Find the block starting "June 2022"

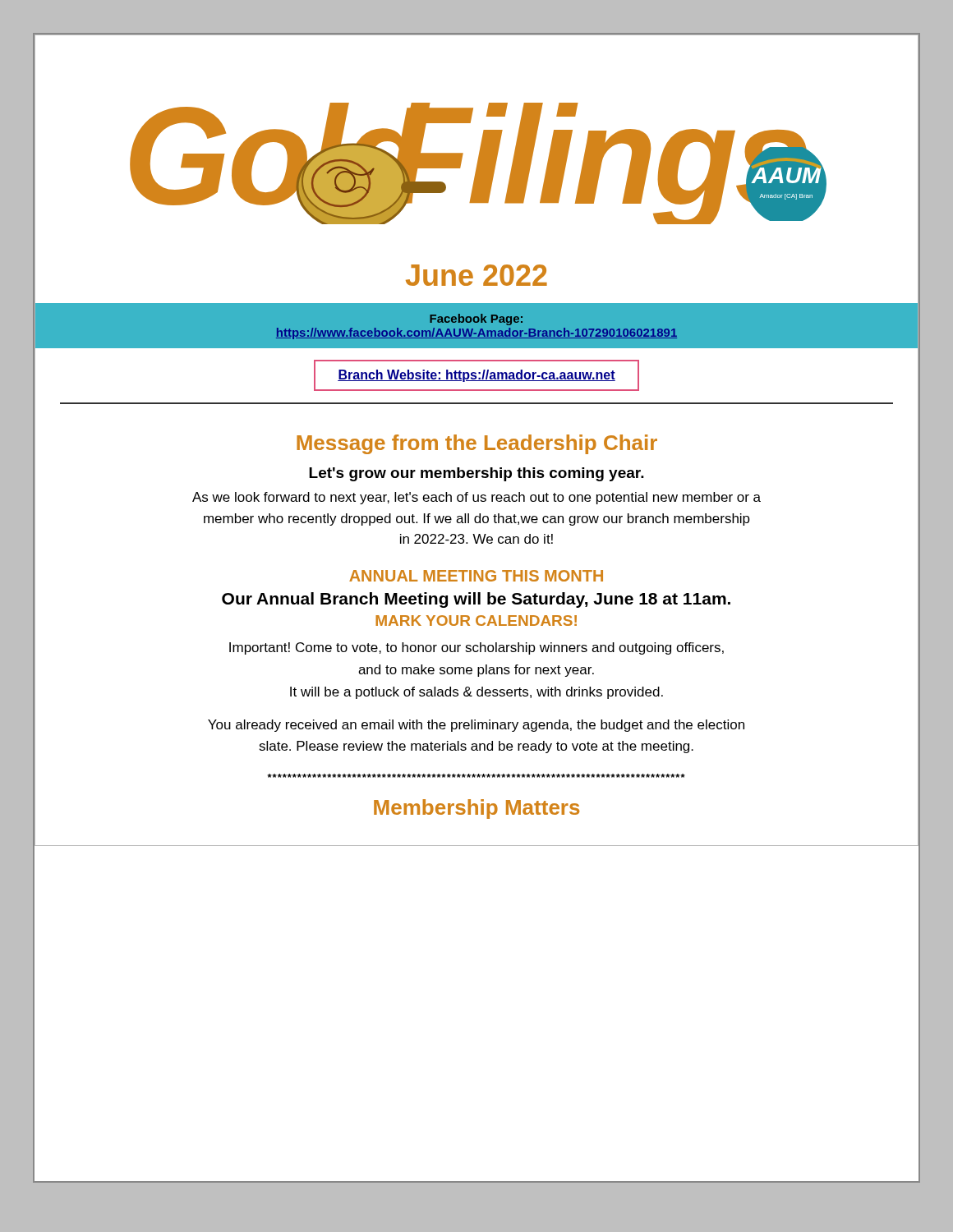click(x=476, y=274)
